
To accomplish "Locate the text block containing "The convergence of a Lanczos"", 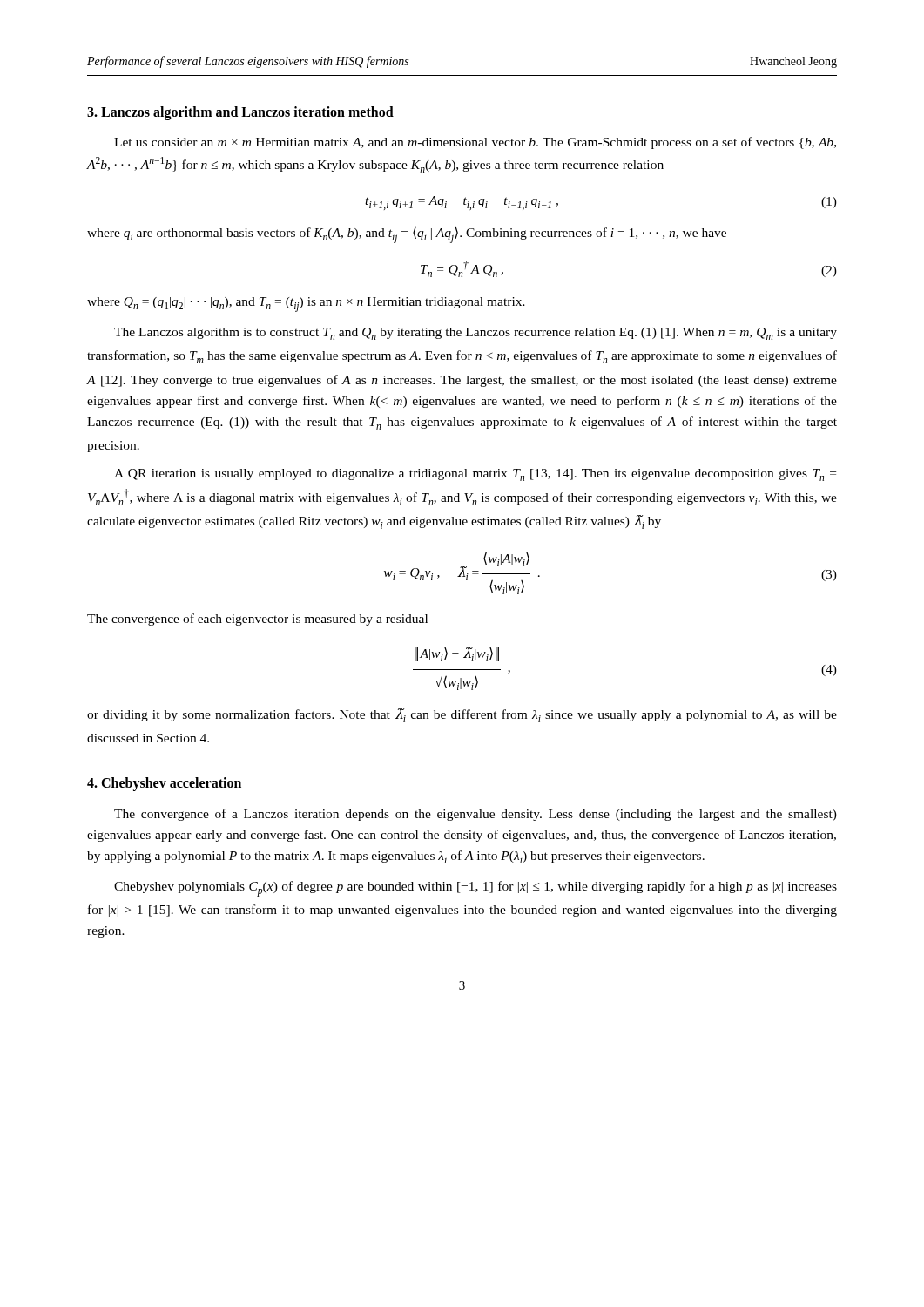I will tap(462, 836).
